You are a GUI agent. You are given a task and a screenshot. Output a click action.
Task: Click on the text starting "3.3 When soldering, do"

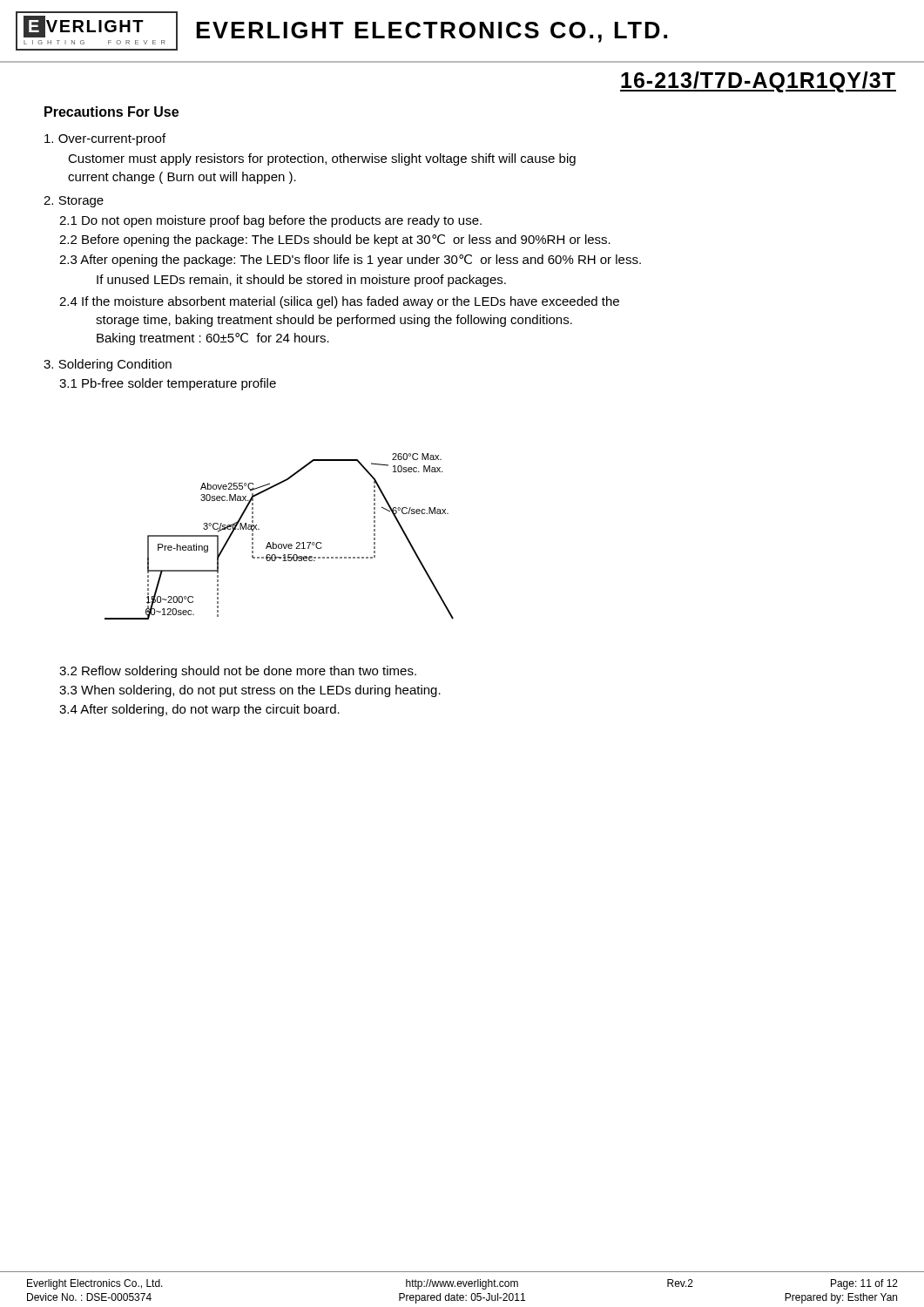(x=250, y=690)
